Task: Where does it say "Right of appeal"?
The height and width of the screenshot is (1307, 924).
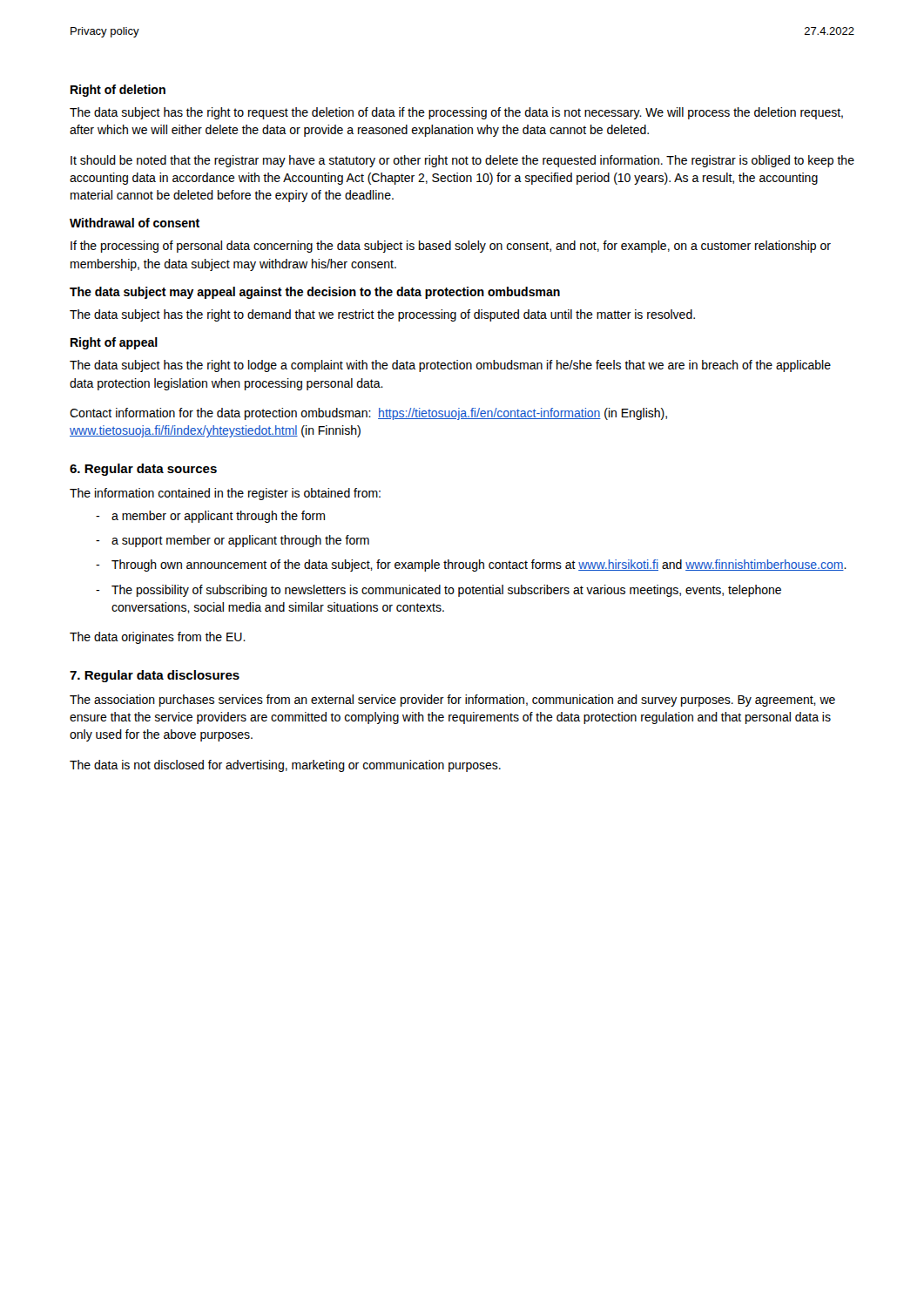Action: (114, 343)
